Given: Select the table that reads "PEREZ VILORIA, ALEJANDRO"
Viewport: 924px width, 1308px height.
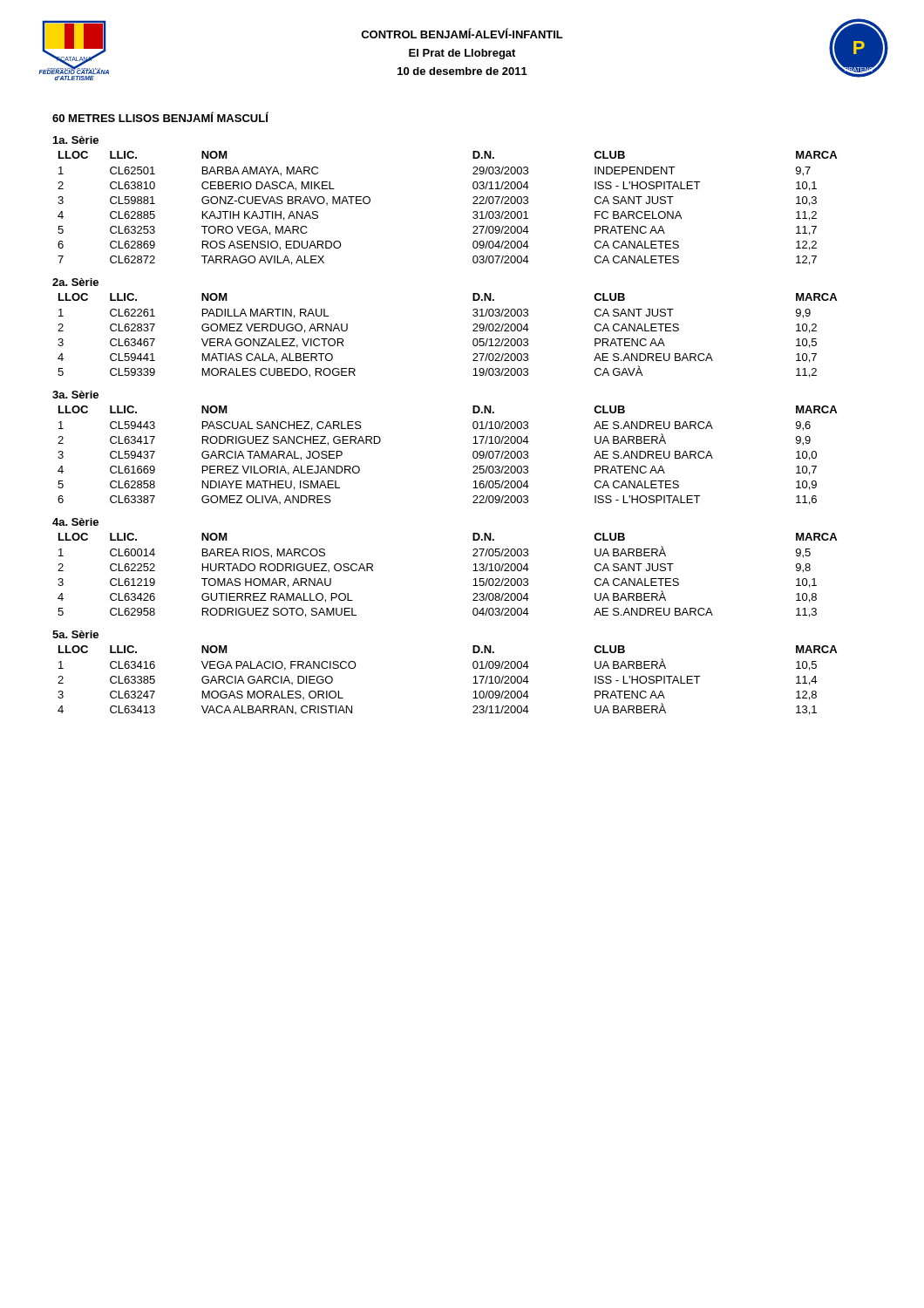Looking at the screenshot, I should (x=462, y=454).
